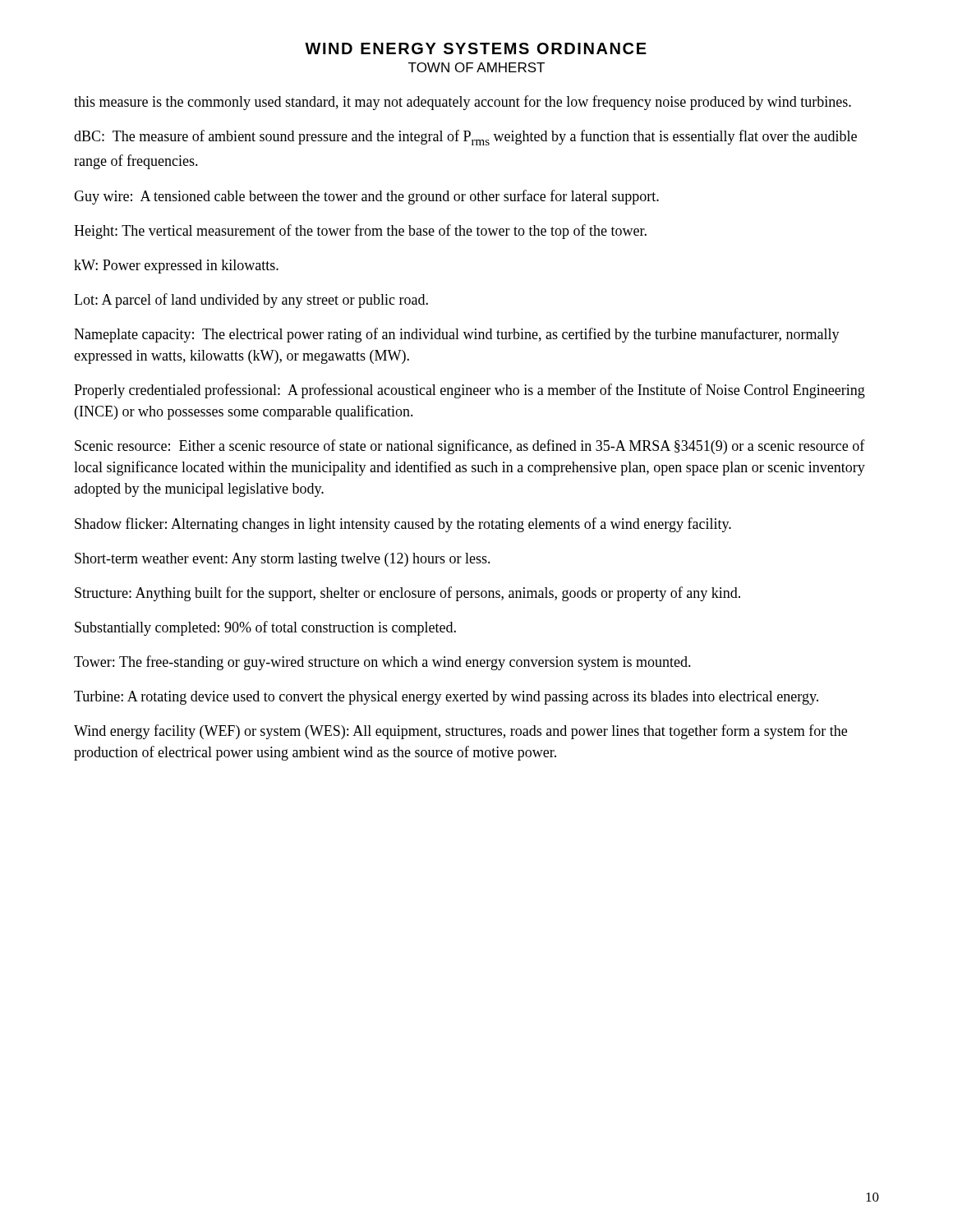
Task: Where is the passage that starts "Lot: A parcel"?
Action: [x=251, y=300]
